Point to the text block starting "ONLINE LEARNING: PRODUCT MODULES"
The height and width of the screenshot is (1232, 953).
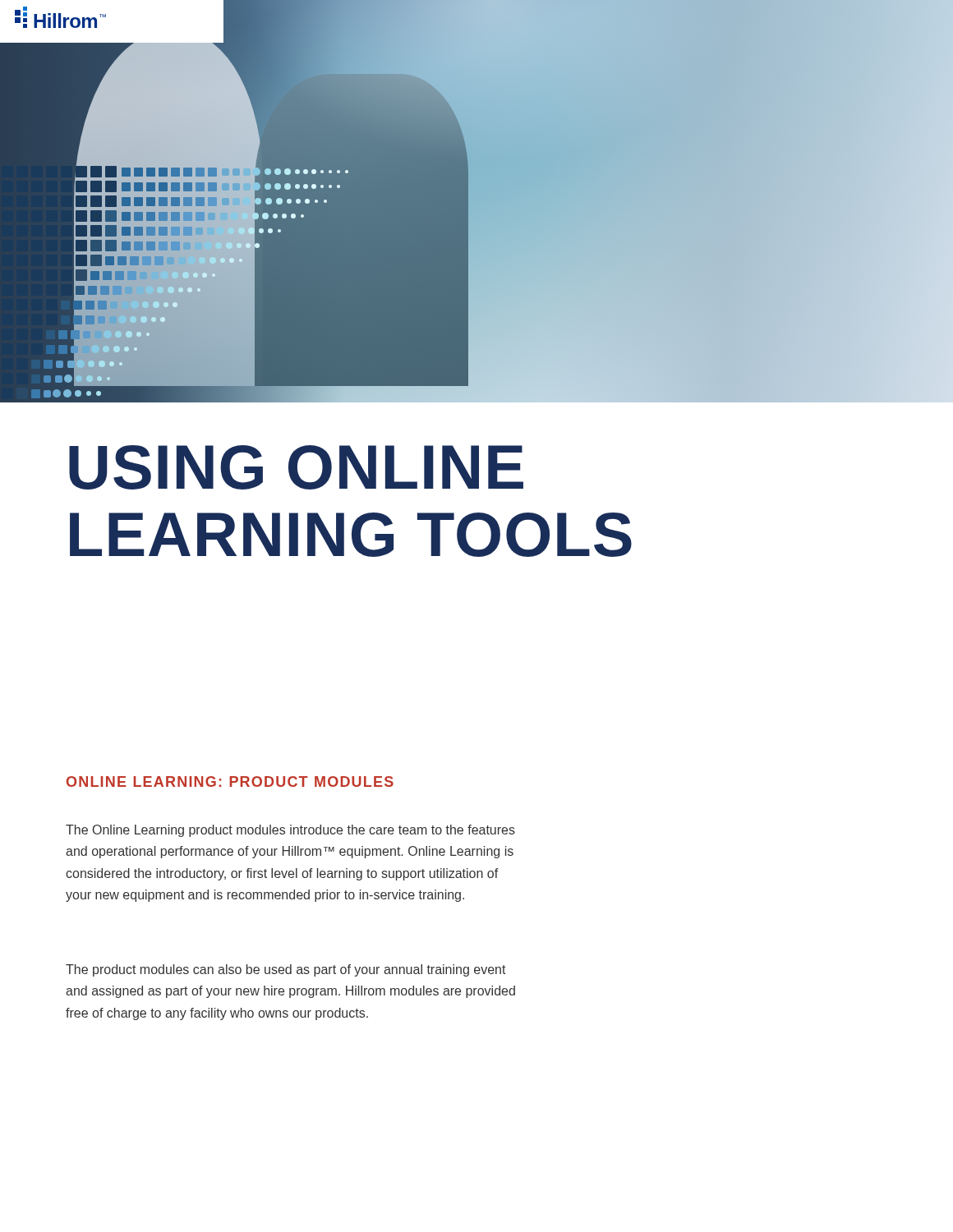point(304,782)
